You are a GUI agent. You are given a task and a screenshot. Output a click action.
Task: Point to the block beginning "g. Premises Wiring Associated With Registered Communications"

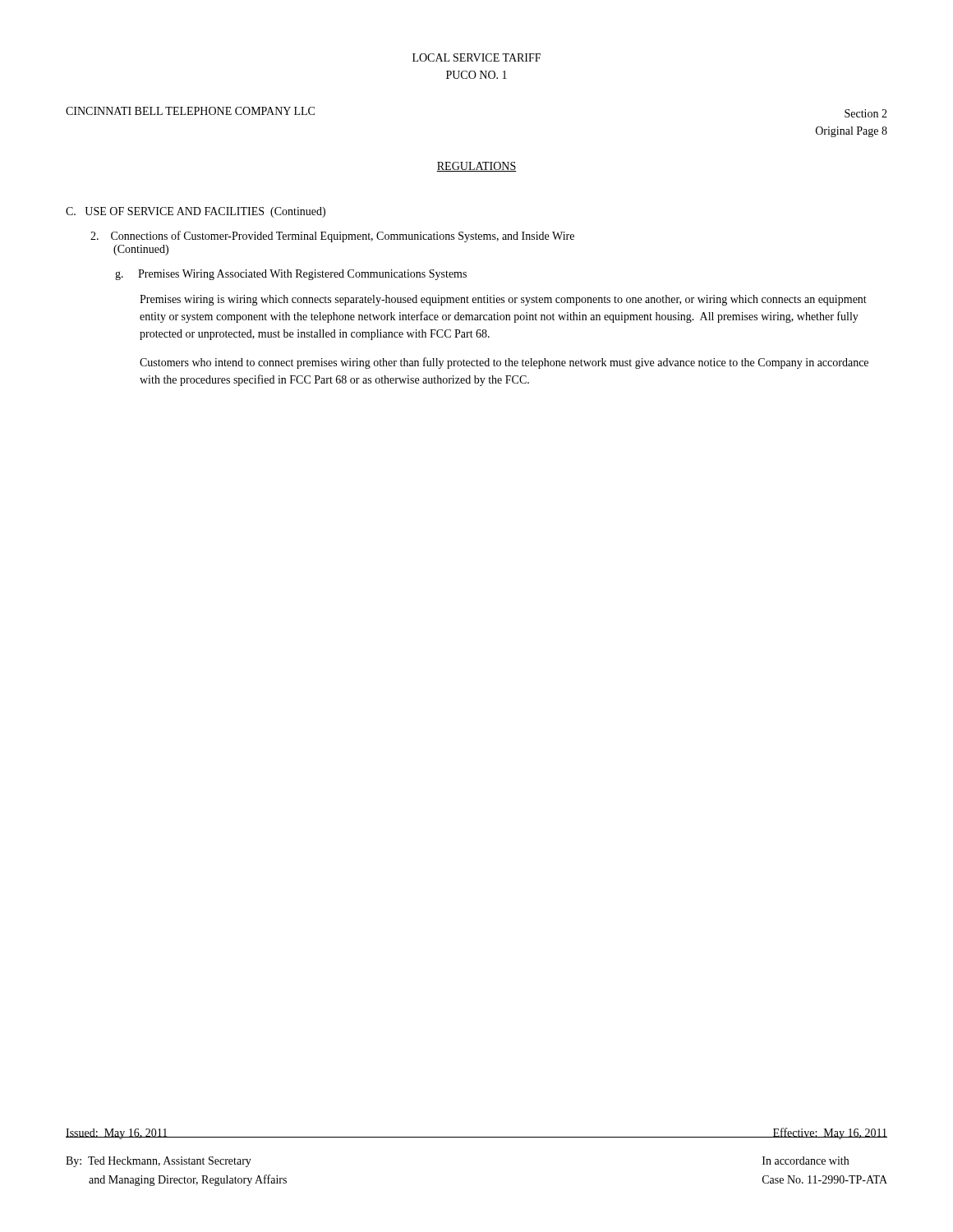(291, 274)
